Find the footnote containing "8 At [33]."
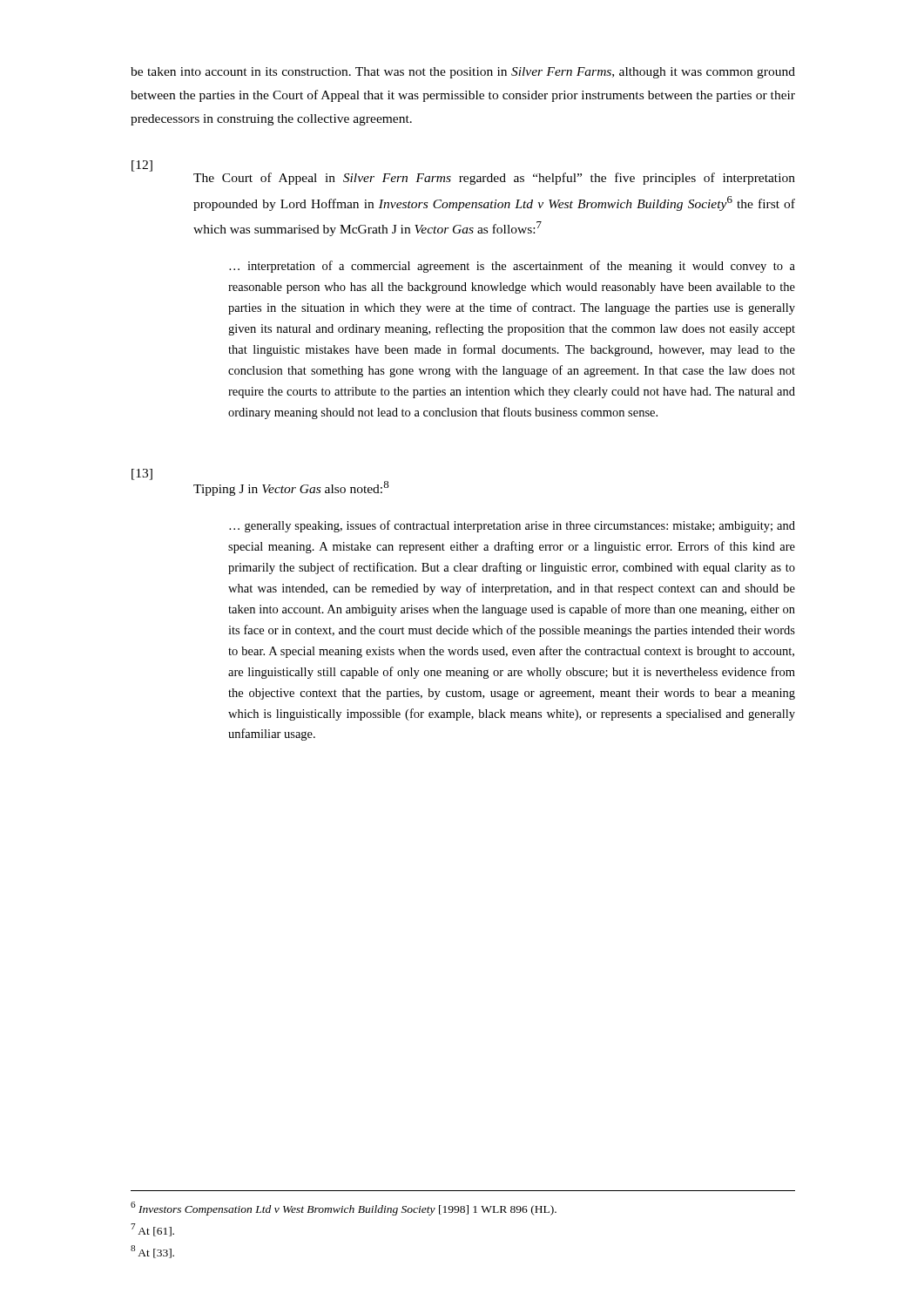This screenshot has width=924, height=1307. [153, 1250]
